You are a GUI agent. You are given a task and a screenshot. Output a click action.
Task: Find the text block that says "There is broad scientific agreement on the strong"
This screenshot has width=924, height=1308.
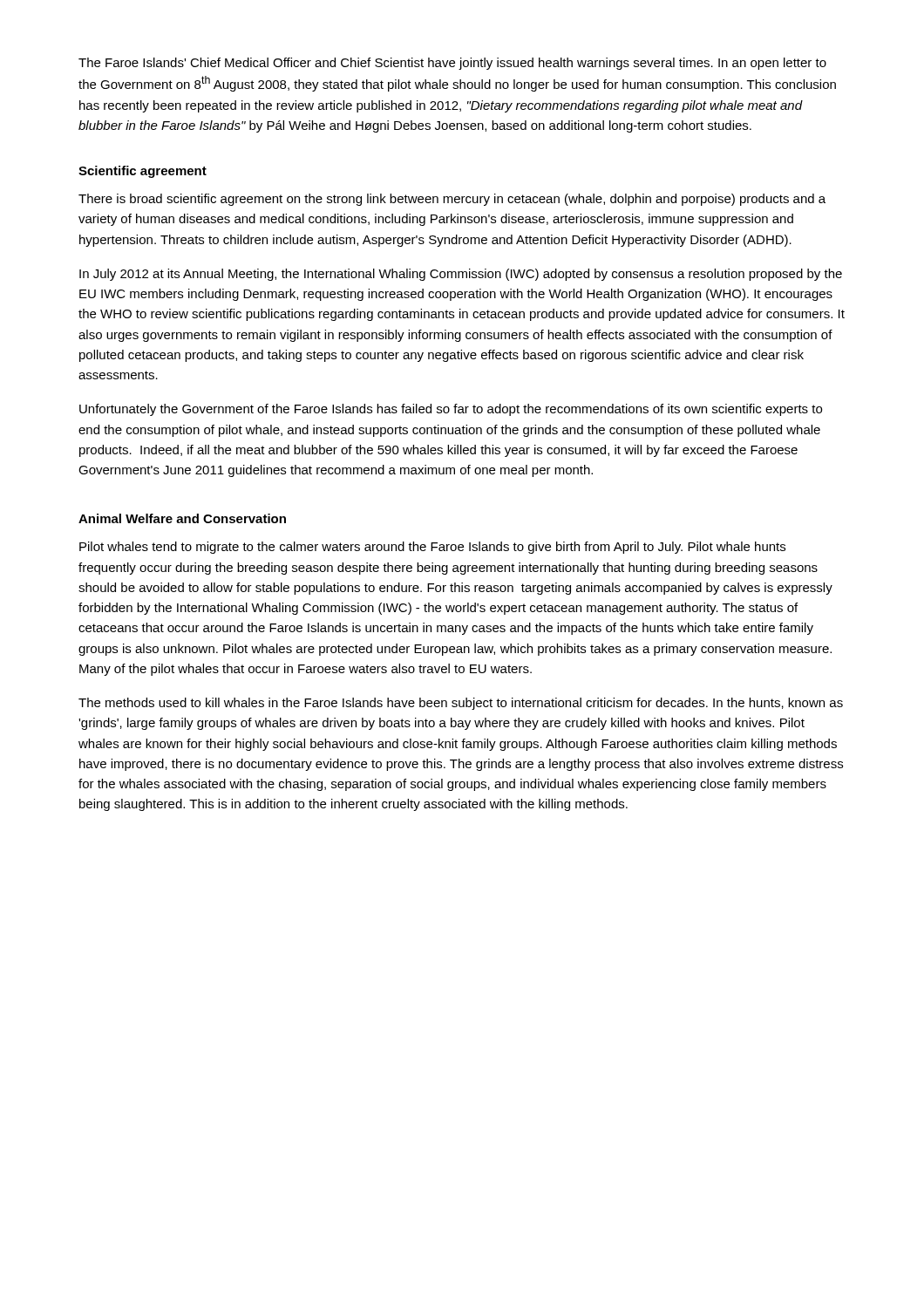[452, 219]
